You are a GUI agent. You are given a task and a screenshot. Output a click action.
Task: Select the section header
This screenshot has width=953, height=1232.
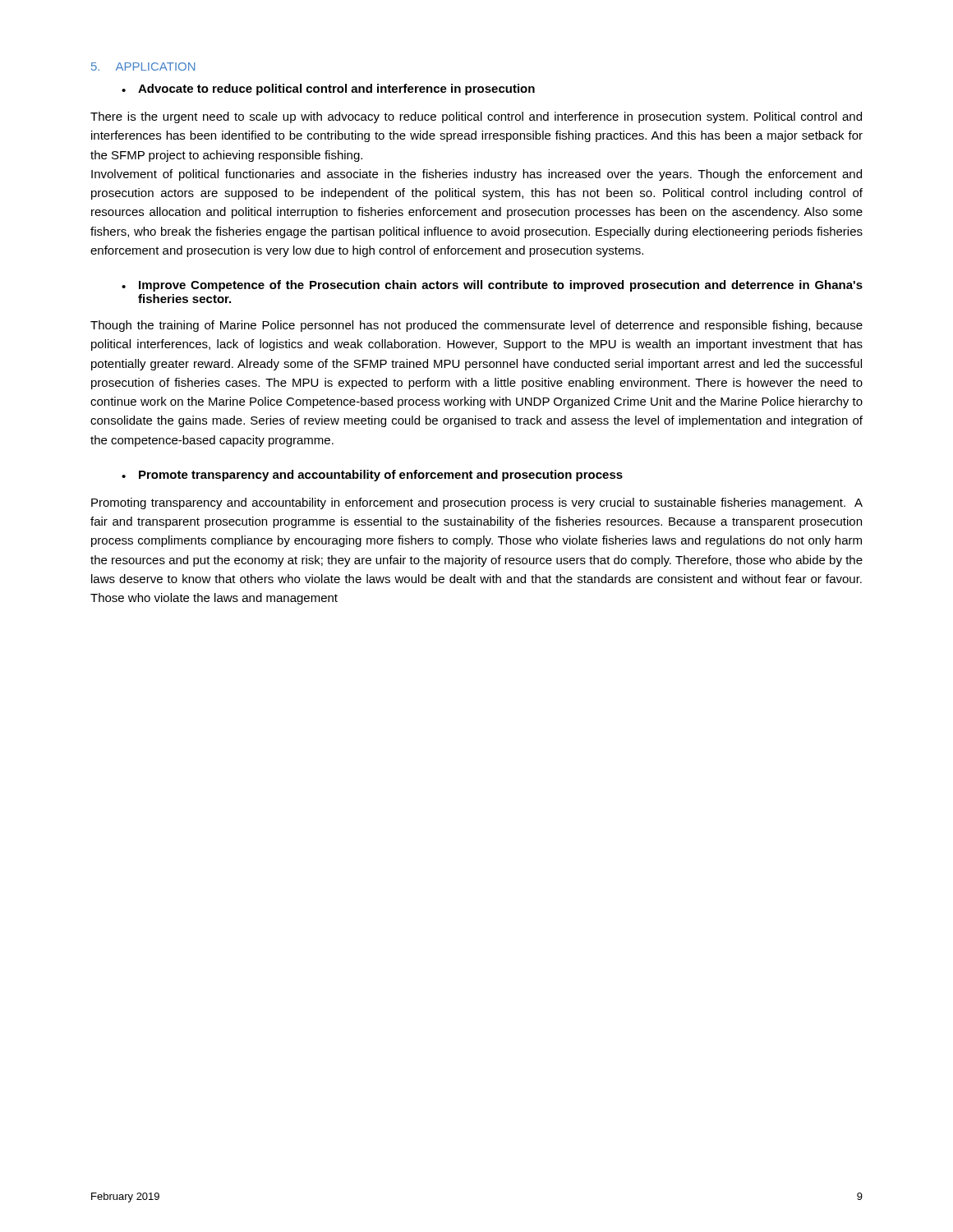143,66
